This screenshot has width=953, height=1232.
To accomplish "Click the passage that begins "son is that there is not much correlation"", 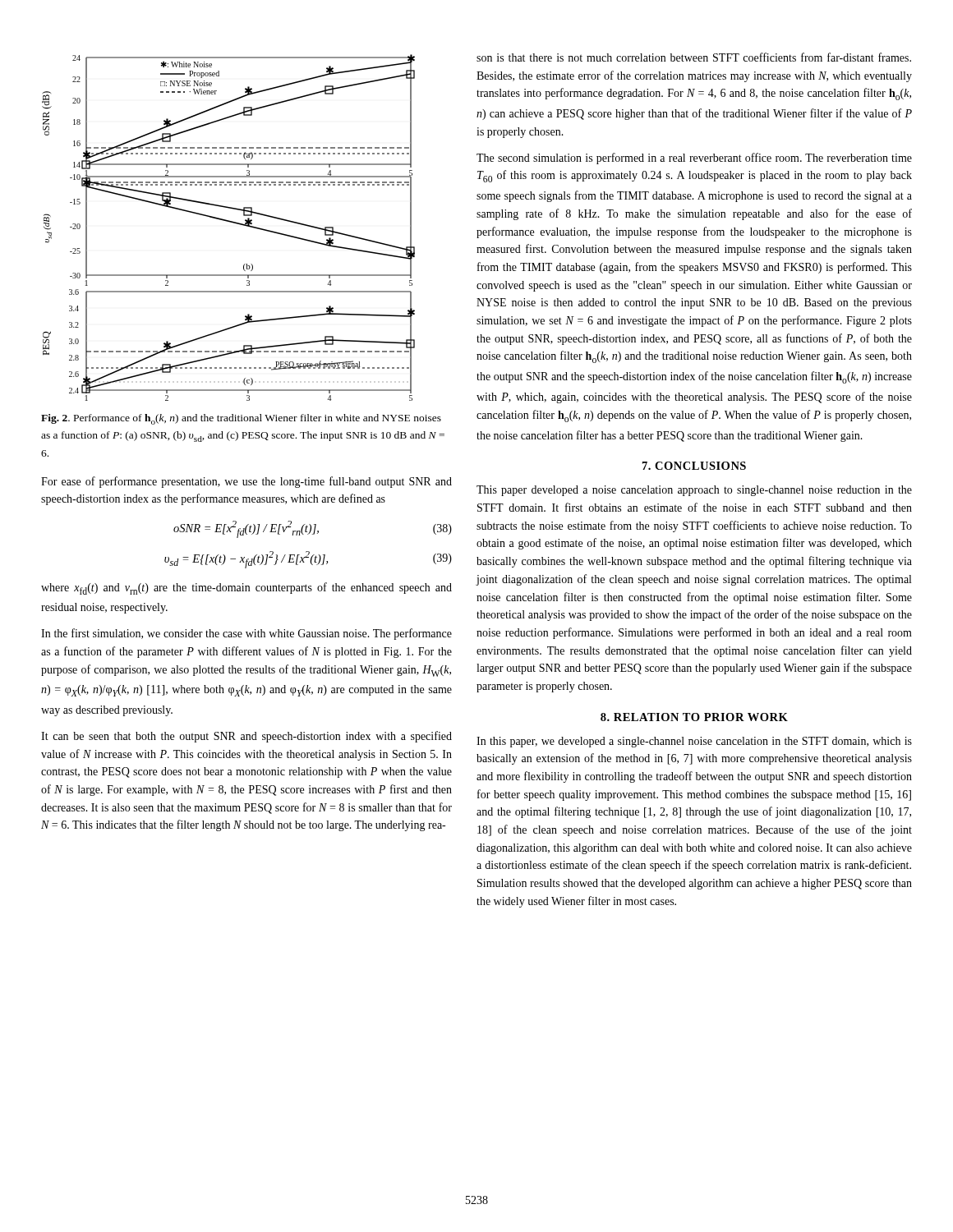I will pos(694,95).
